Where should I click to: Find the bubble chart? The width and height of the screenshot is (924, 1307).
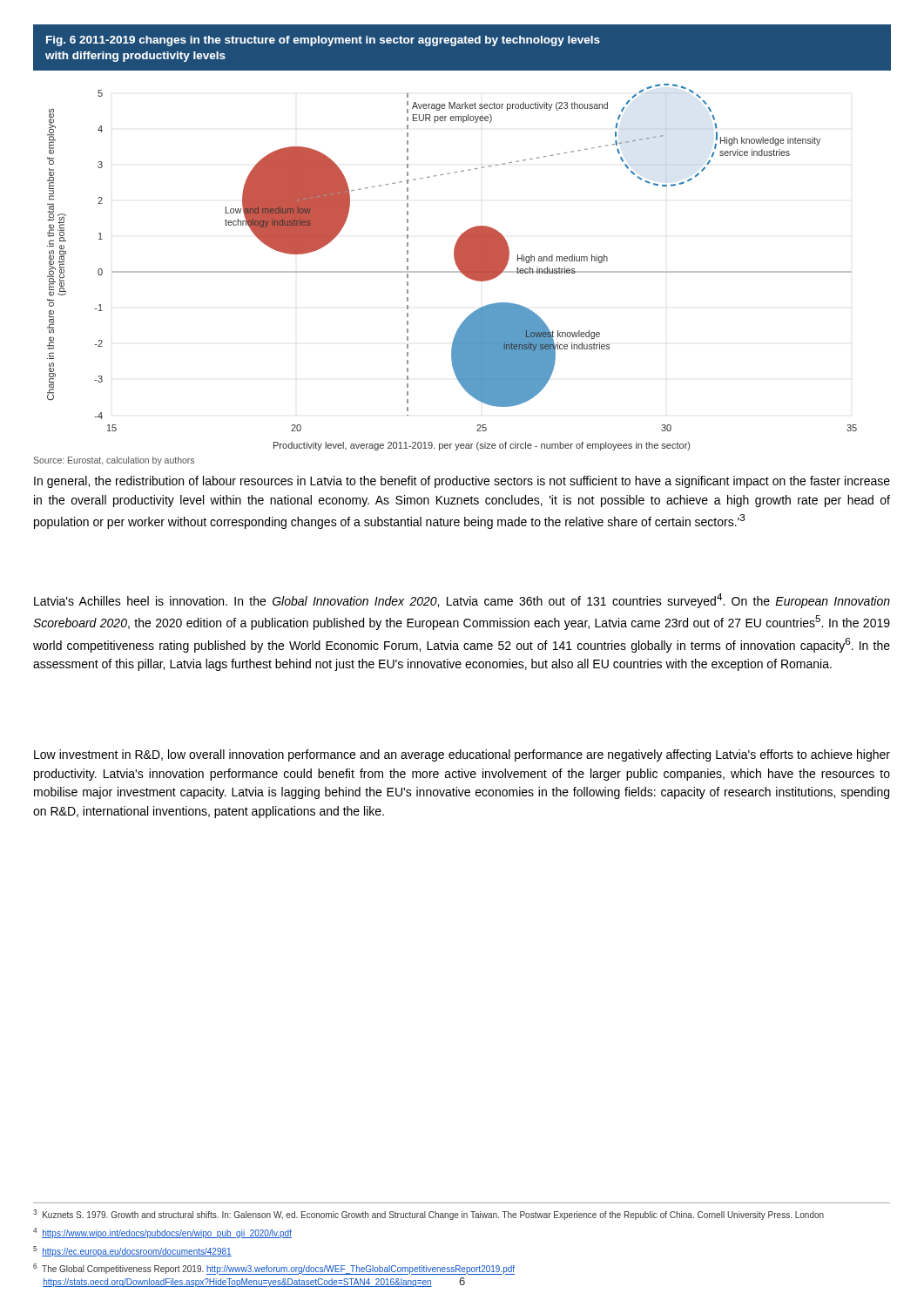pos(462,242)
